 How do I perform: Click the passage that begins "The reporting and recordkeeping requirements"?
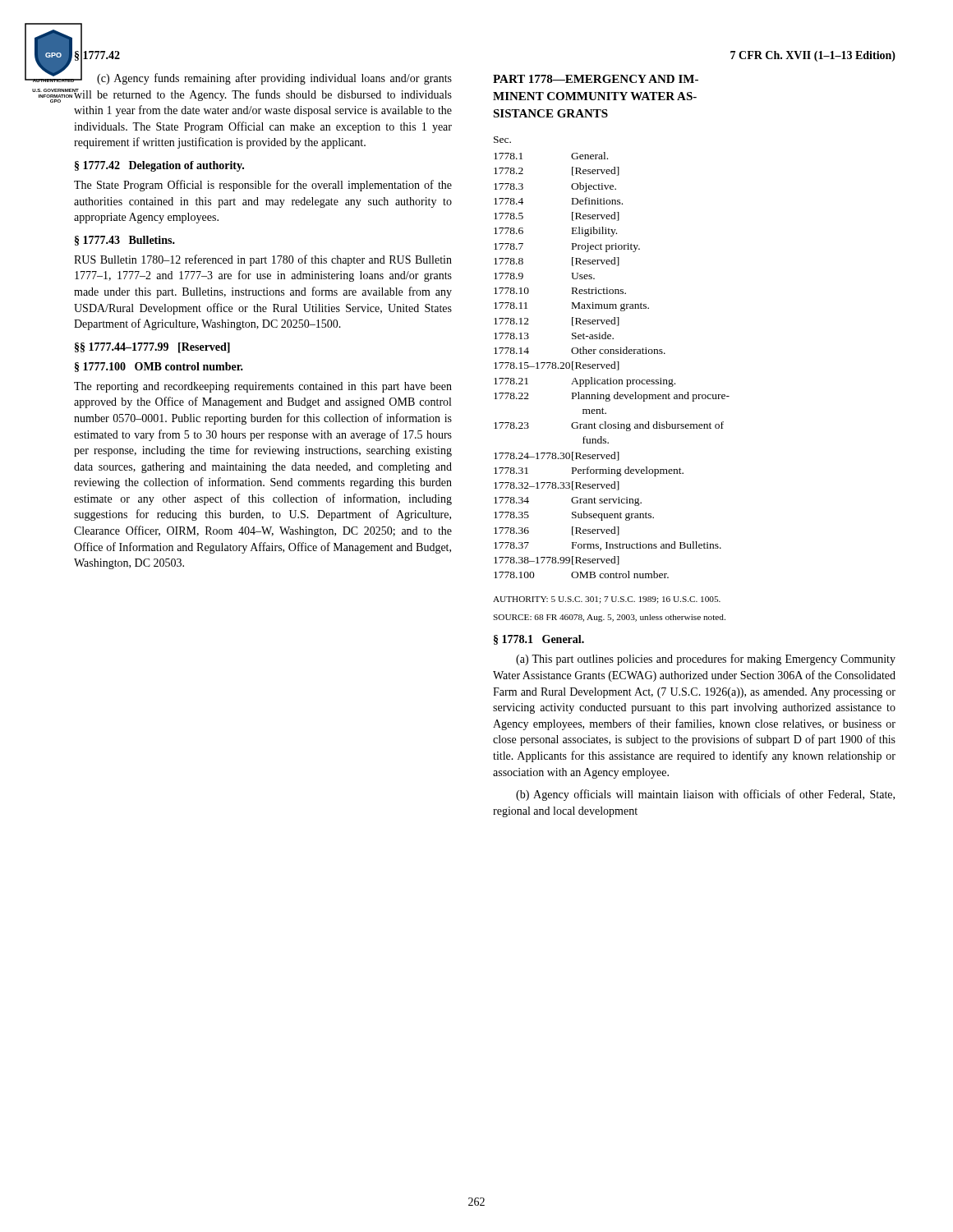tap(263, 475)
